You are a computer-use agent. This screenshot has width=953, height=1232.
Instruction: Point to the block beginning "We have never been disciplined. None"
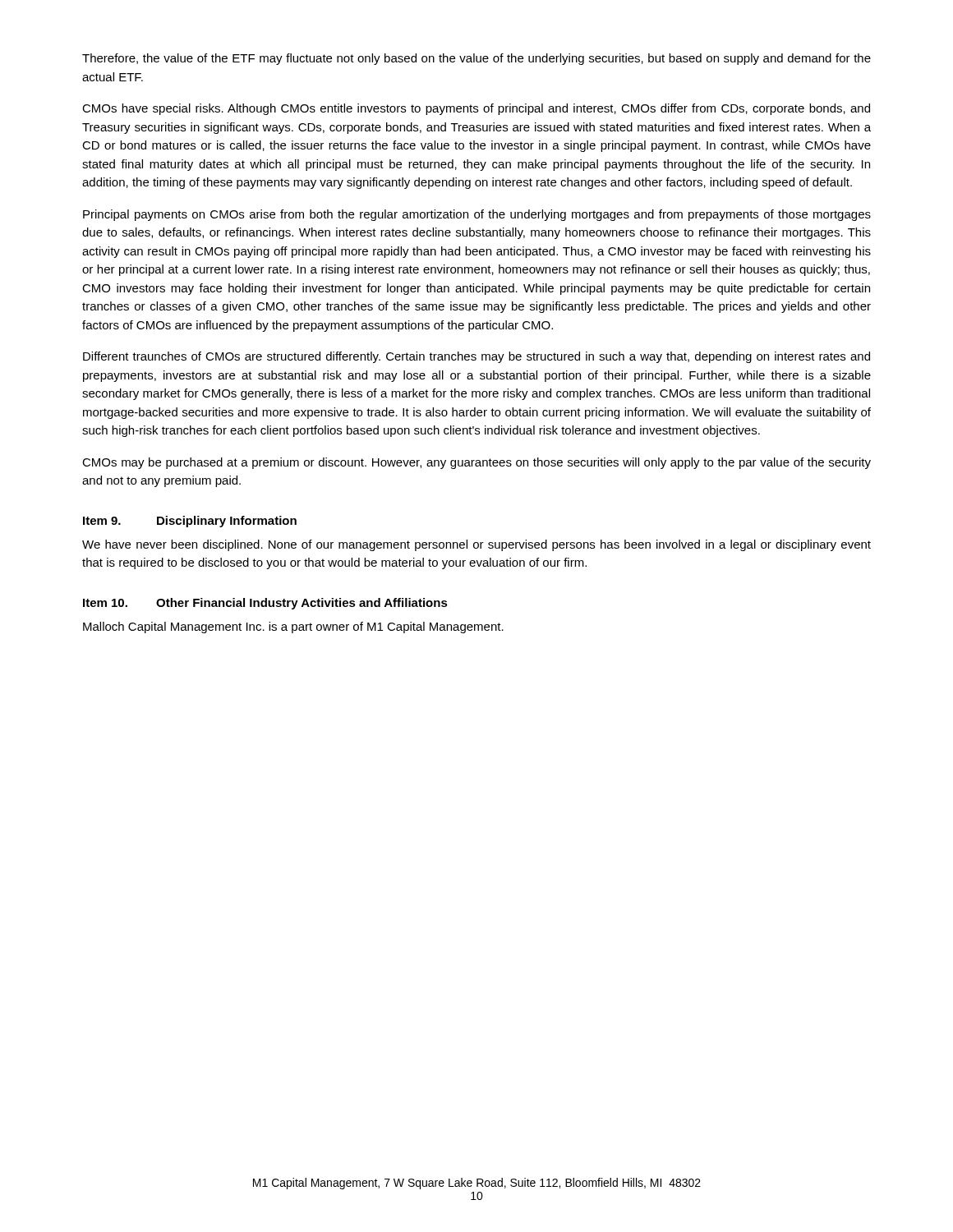pos(476,553)
